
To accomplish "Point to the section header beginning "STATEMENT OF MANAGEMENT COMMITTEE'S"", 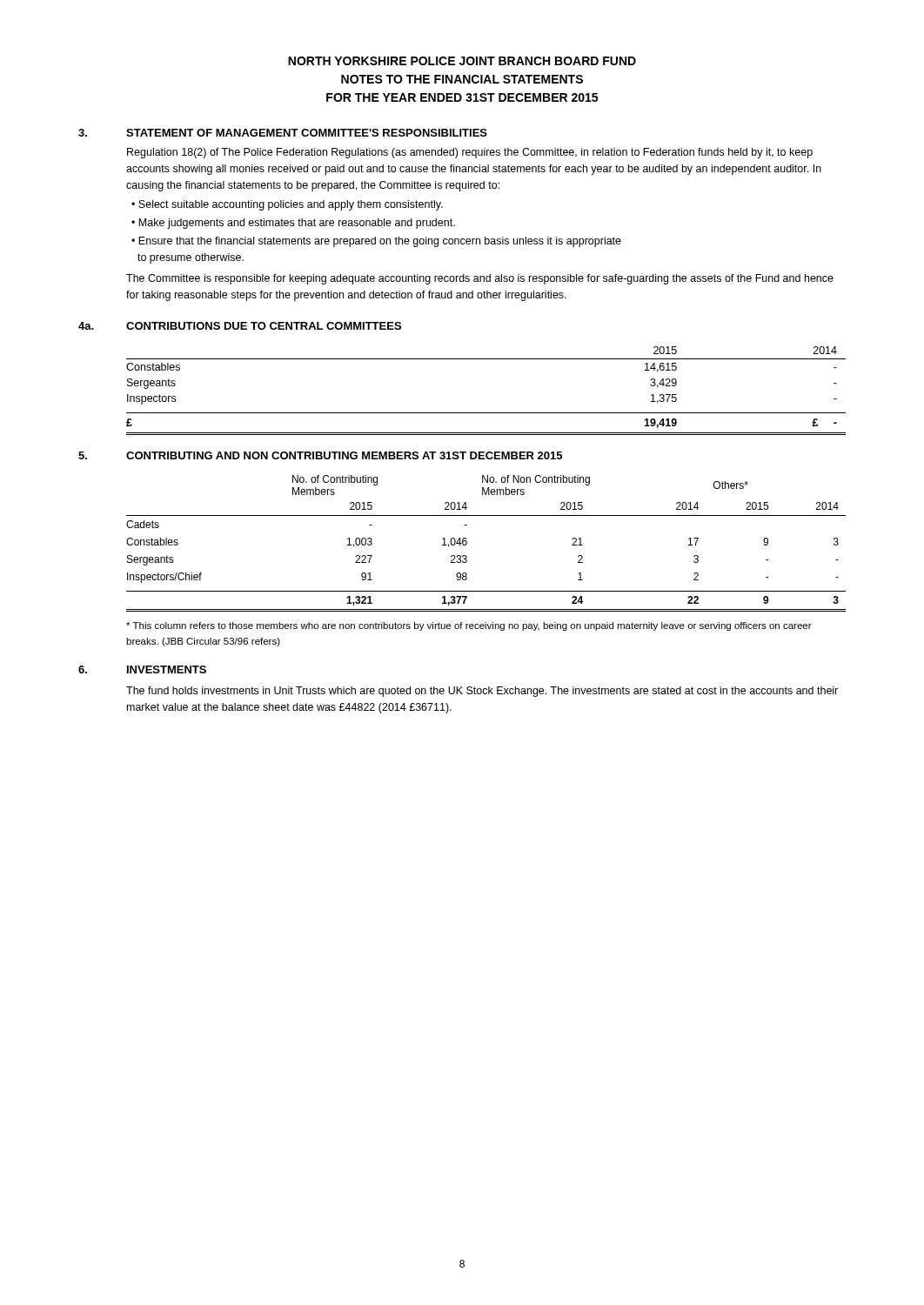I will click(307, 133).
